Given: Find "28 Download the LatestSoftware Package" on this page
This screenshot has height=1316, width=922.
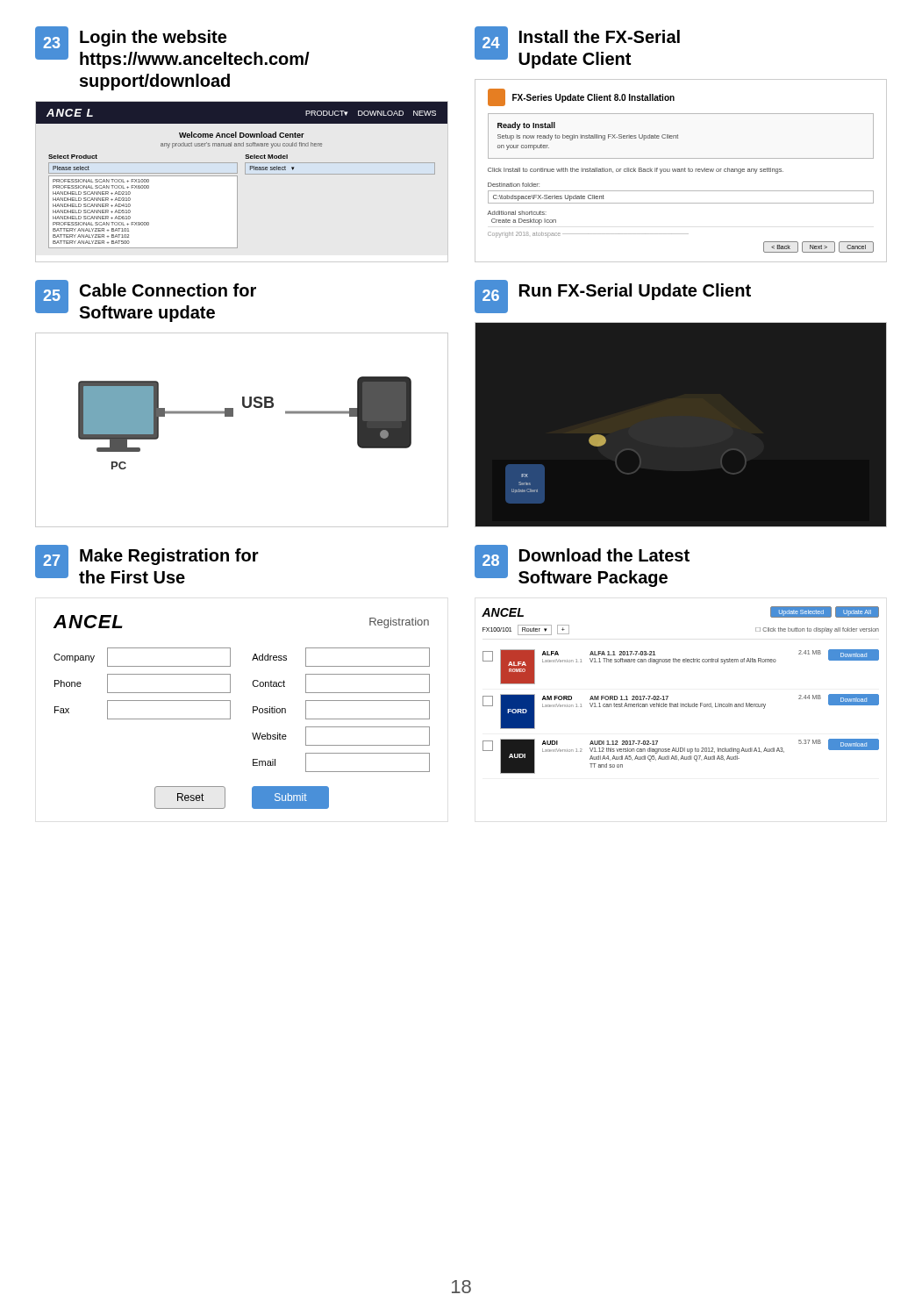Looking at the screenshot, I should [582, 566].
